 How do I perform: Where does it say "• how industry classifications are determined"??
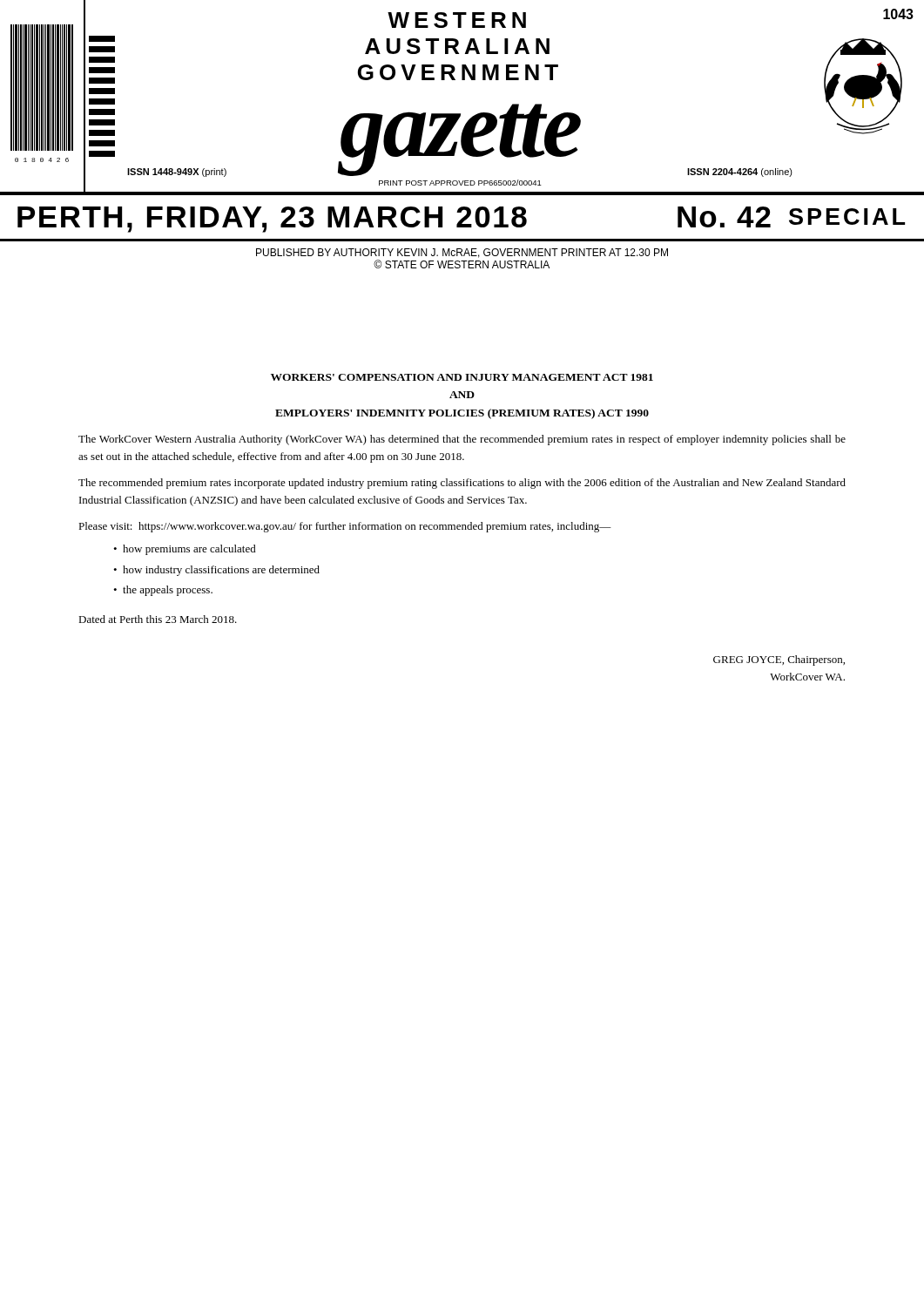tap(216, 569)
